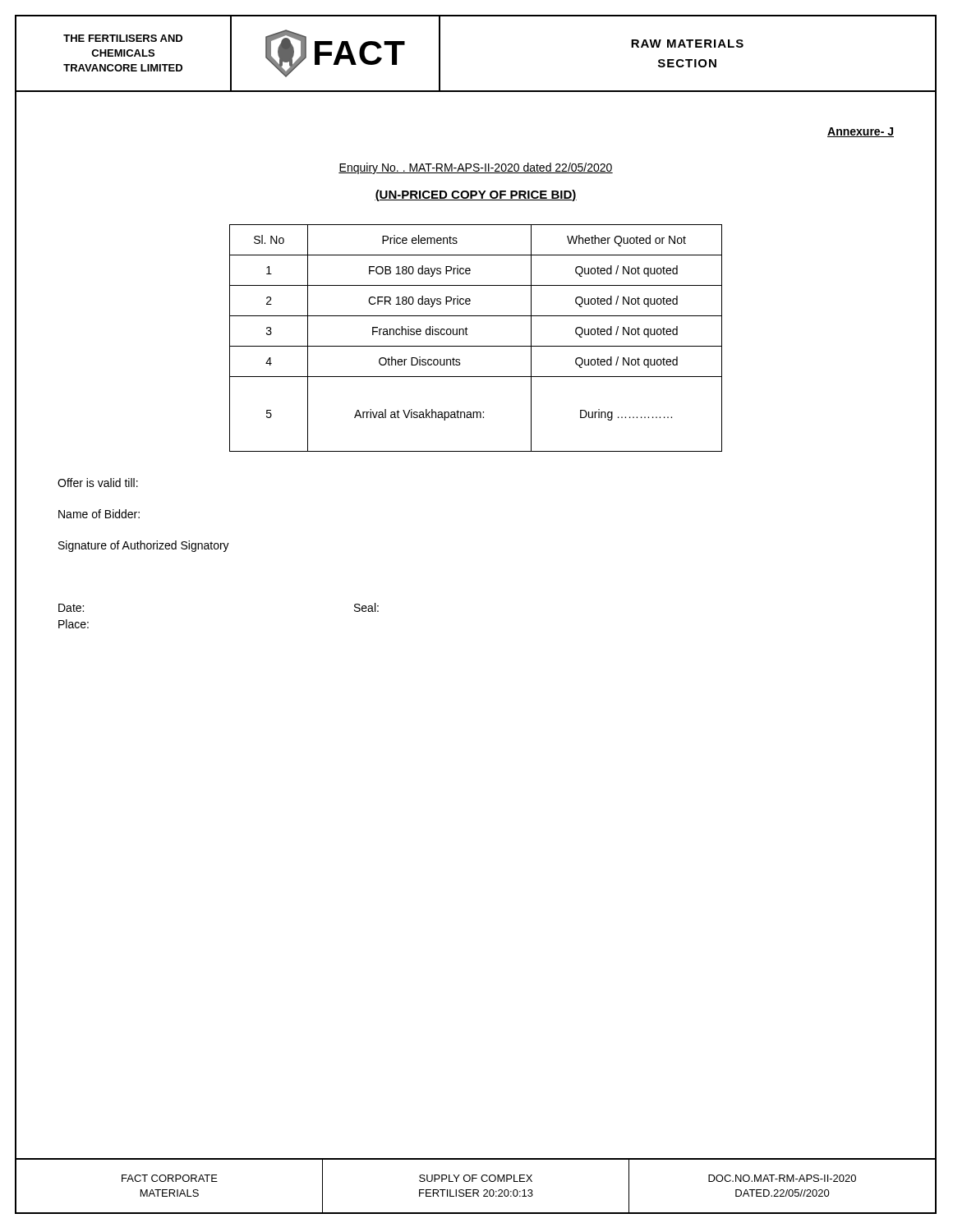Navigate to the element starting "Offer is valid till:"
The image size is (953, 1232).
98,483
